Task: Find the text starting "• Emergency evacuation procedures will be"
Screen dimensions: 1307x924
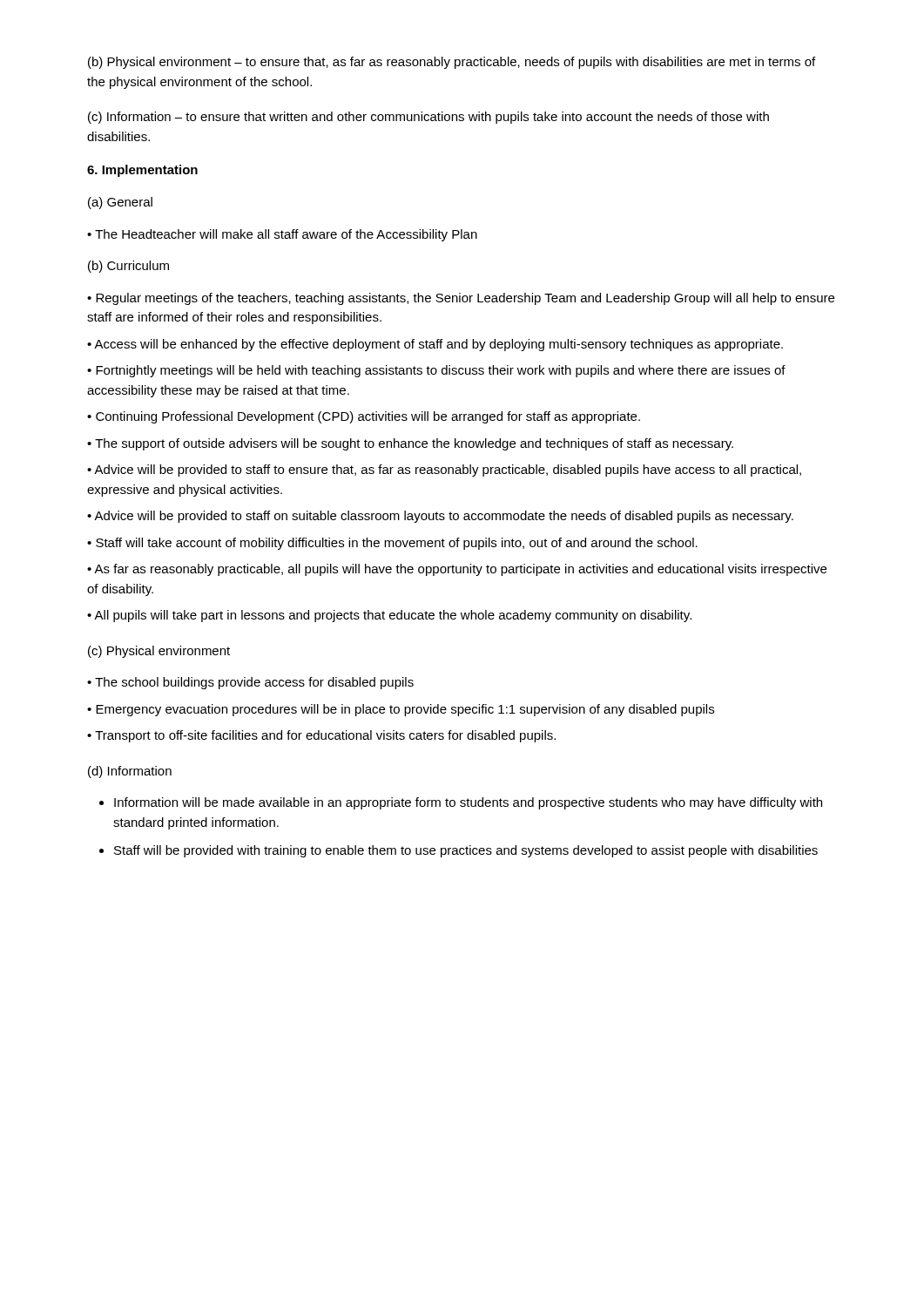Action: (401, 708)
